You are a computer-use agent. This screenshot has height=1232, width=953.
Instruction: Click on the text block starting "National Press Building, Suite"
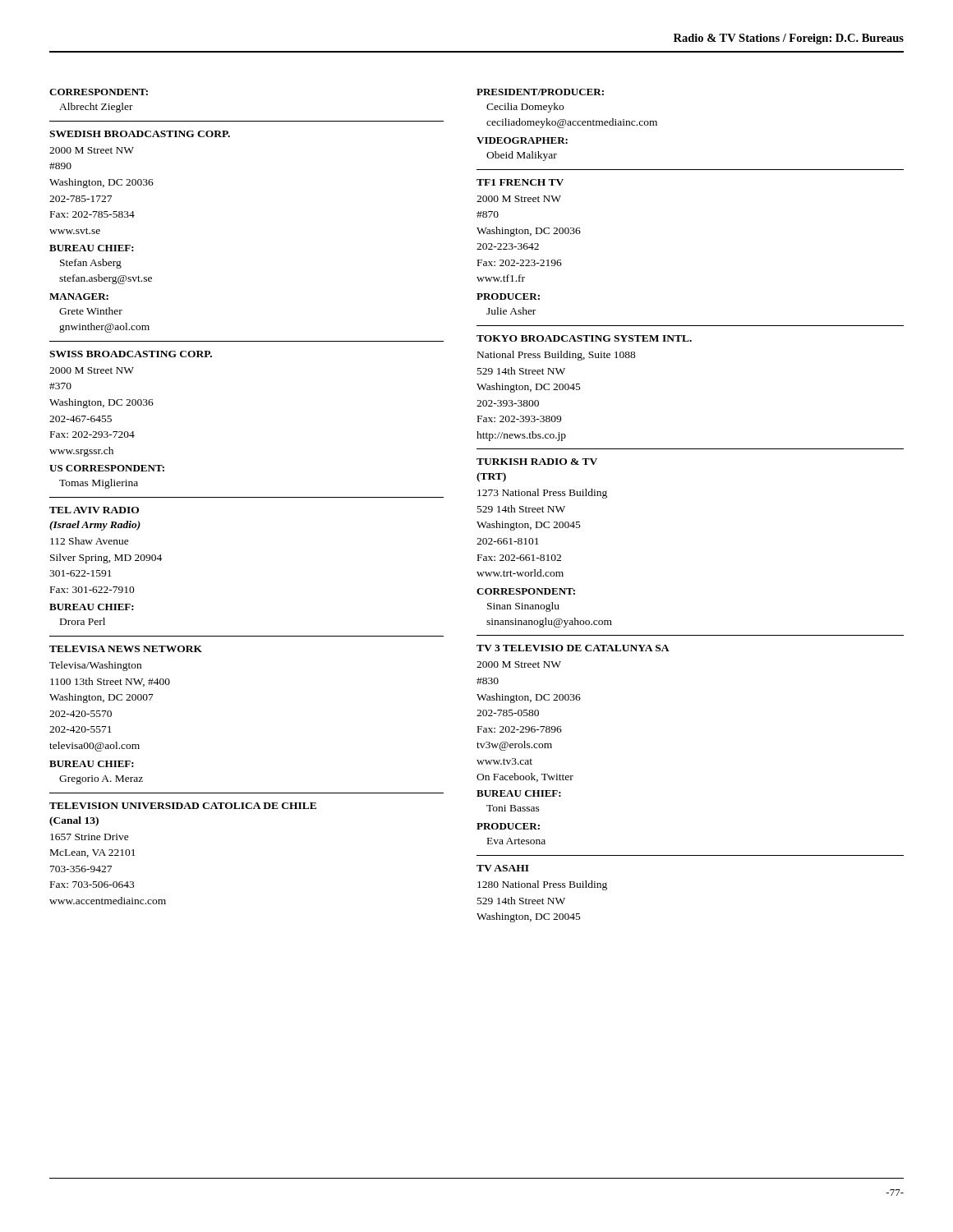(556, 394)
